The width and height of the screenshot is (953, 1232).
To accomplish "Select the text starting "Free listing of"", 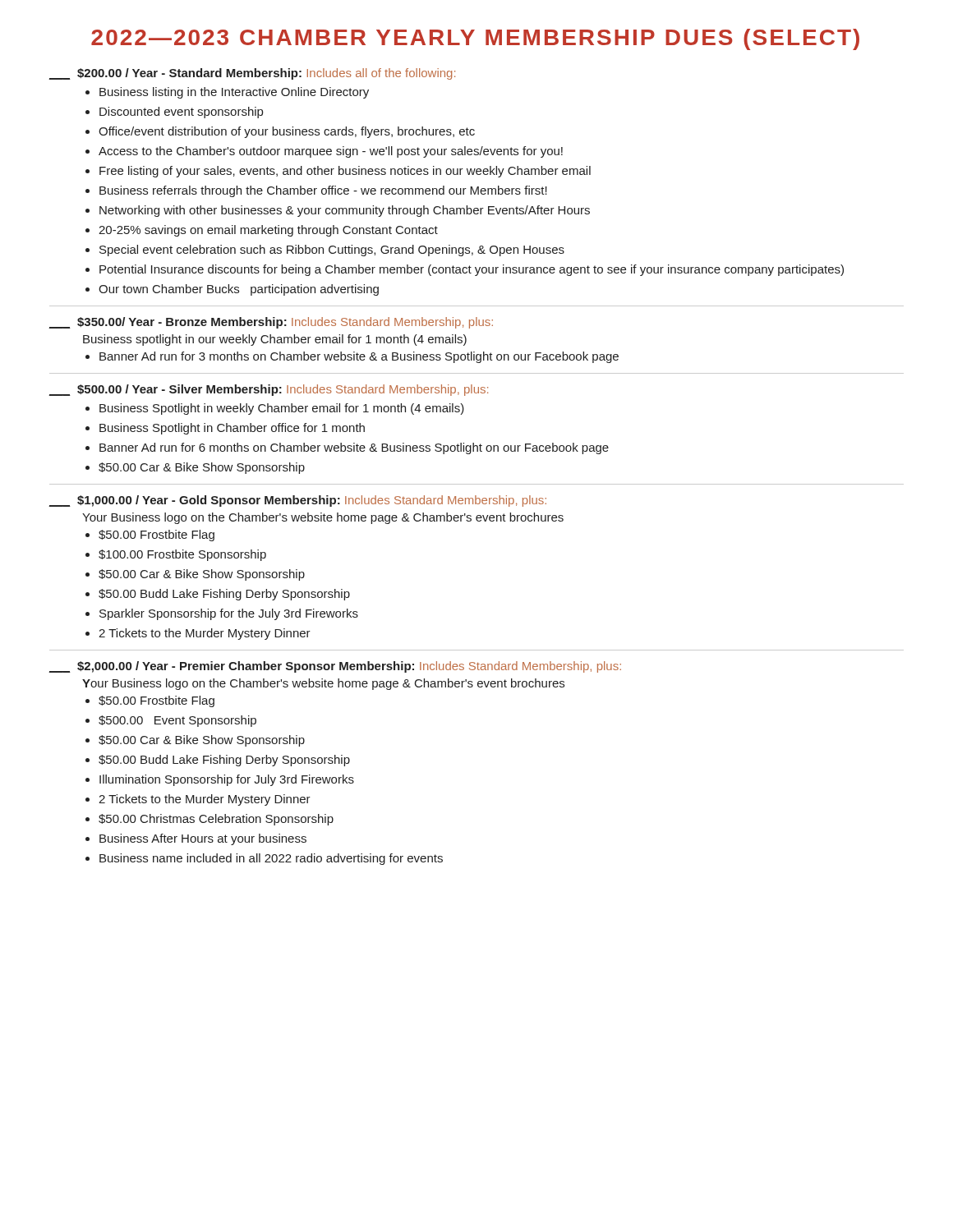I will click(x=501, y=170).
